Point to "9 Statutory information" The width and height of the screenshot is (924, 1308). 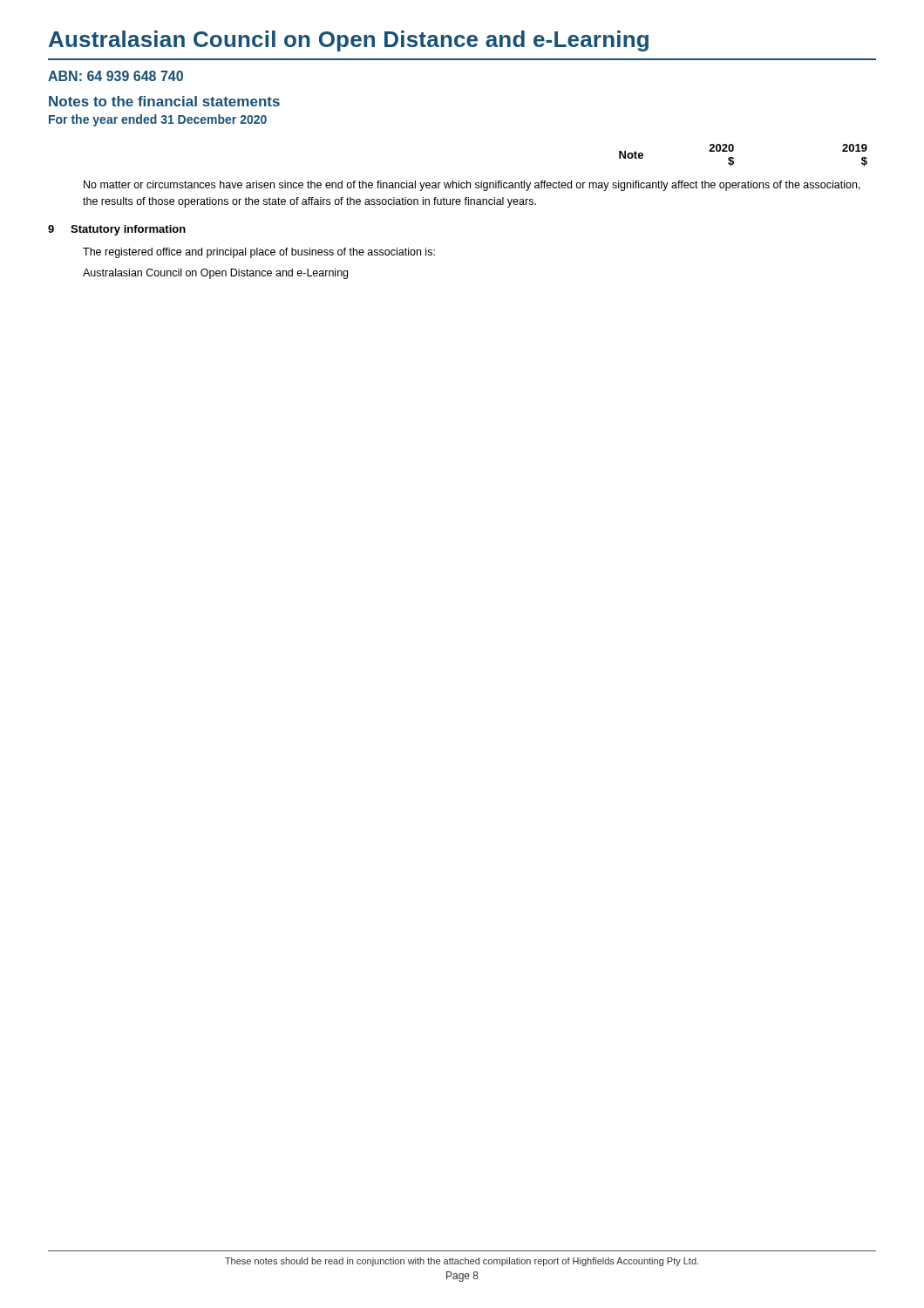[x=117, y=229]
